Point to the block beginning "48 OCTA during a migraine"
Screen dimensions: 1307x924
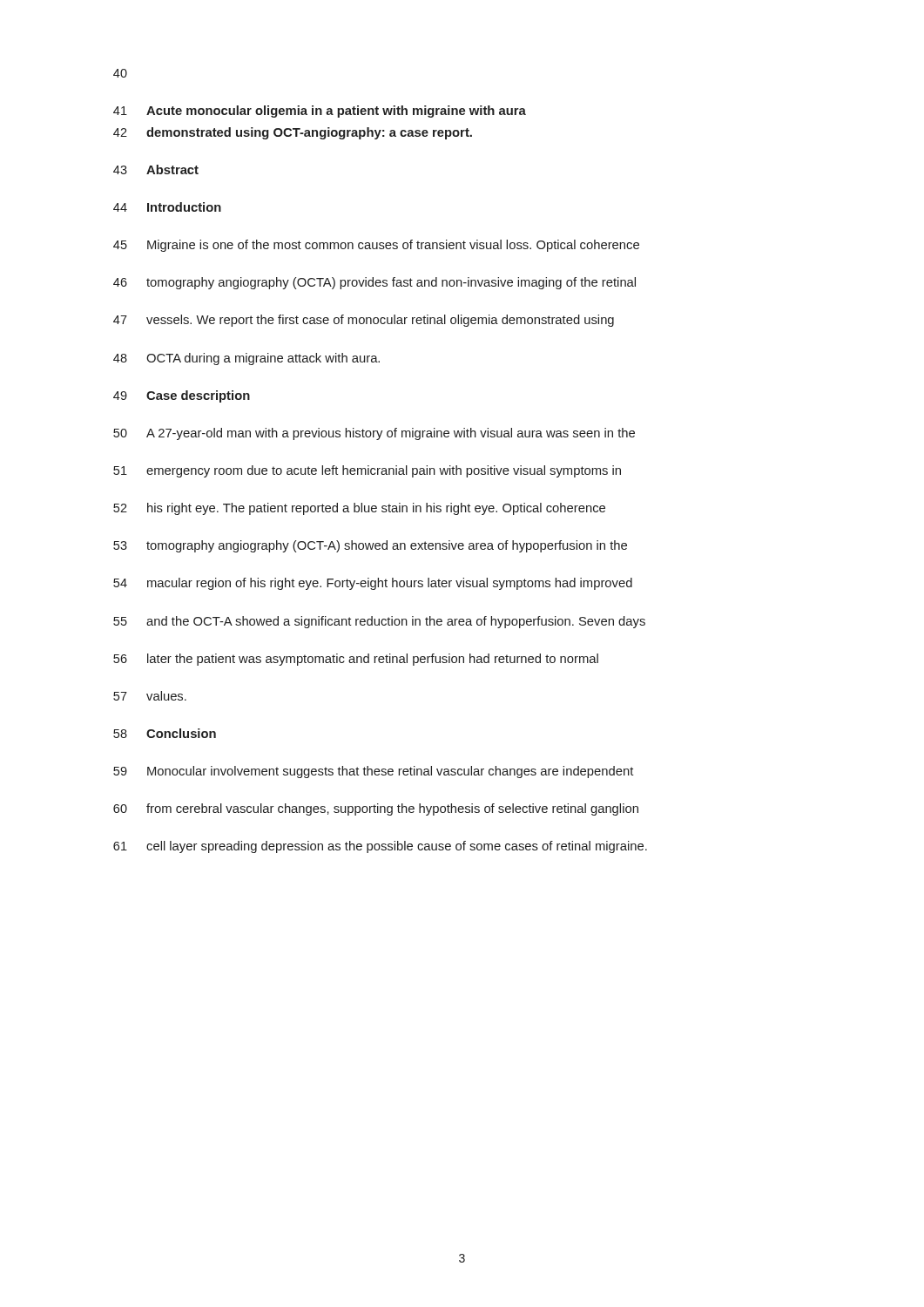pyautogui.click(x=246, y=359)
